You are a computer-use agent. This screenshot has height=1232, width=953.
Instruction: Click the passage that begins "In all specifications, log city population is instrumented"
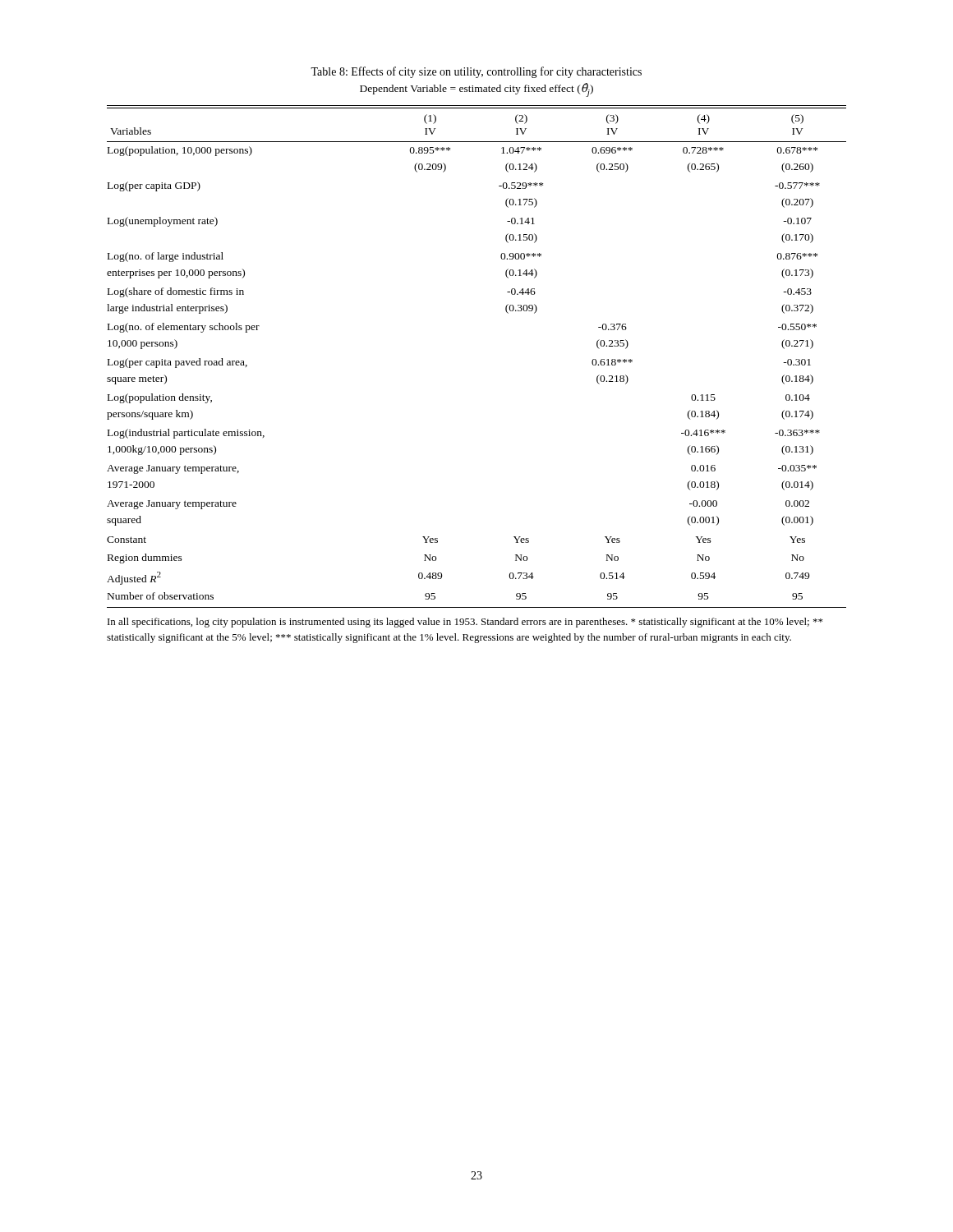click(465, 629)
